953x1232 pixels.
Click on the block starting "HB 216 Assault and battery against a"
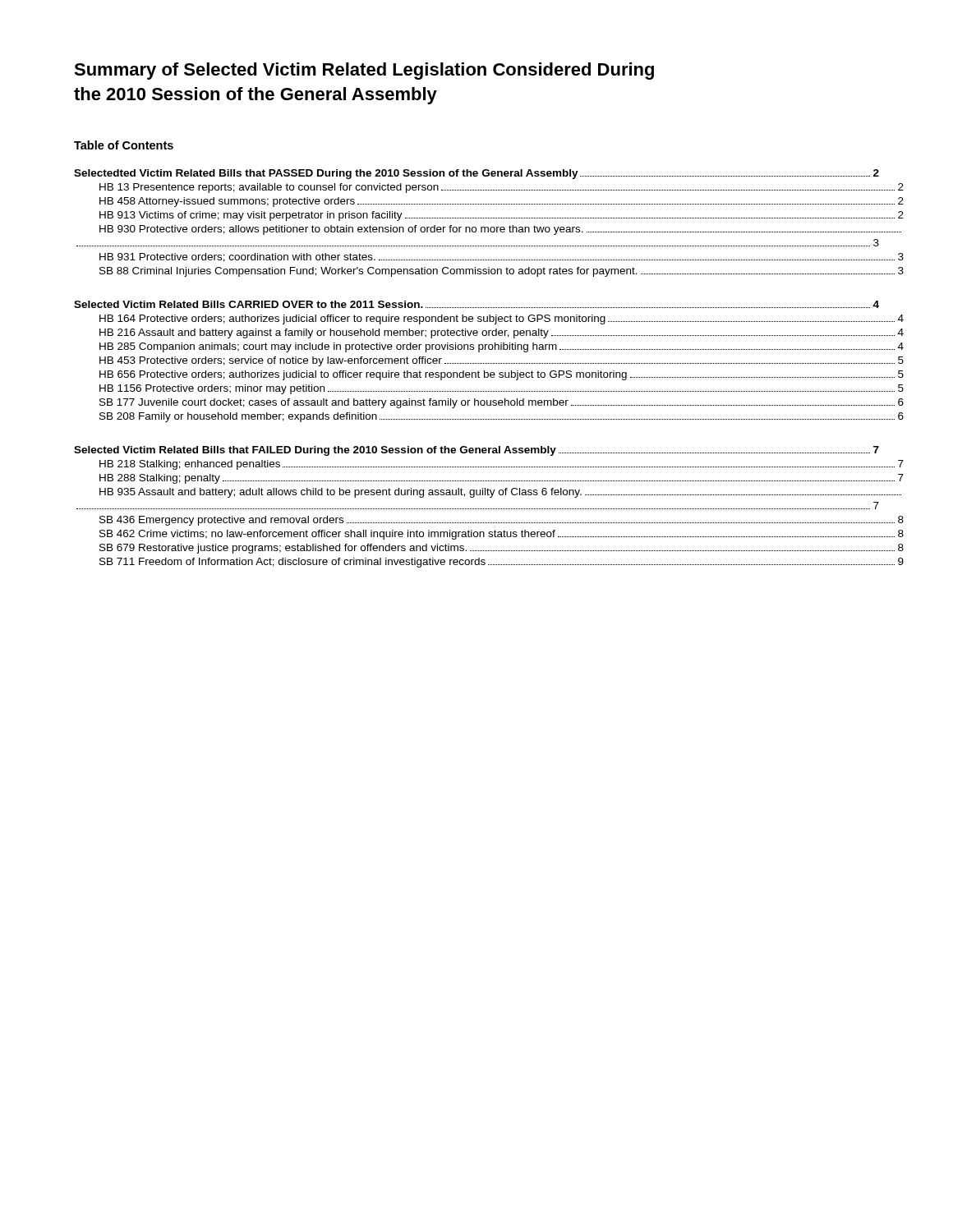[x=501, y=333]
